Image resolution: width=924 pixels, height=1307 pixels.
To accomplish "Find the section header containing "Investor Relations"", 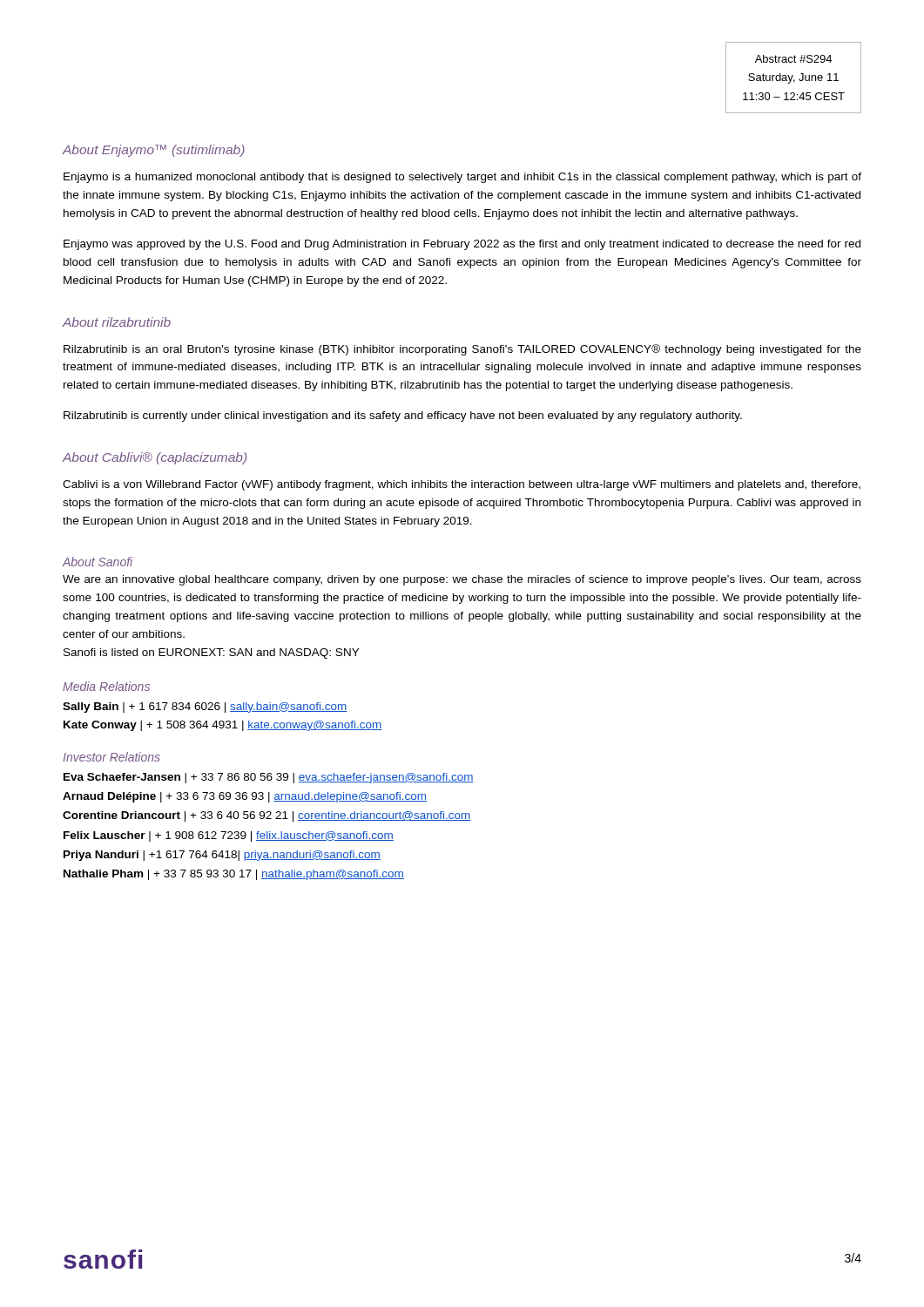I will [x=112, y=757].
